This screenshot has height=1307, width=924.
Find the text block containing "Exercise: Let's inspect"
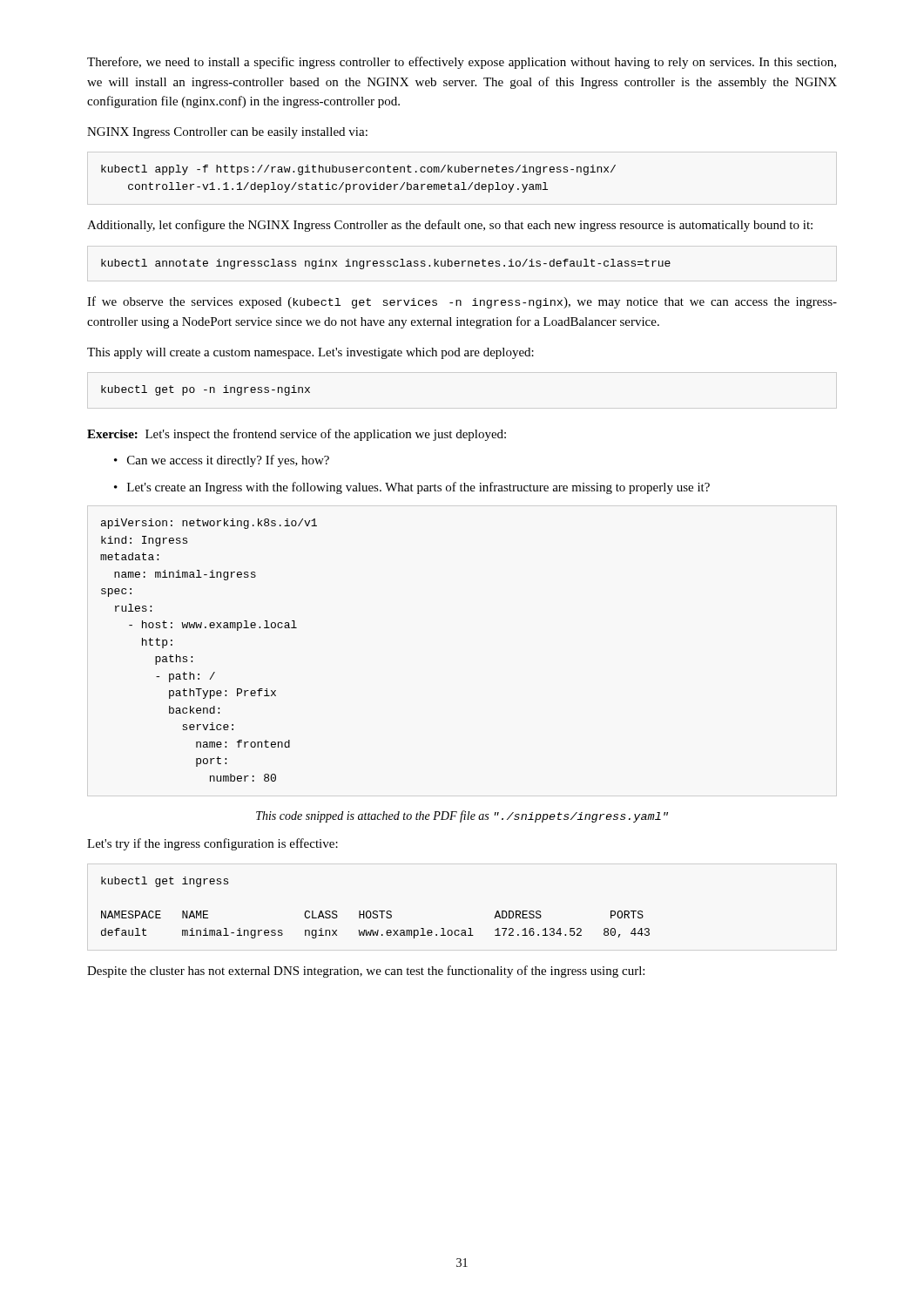297,434
